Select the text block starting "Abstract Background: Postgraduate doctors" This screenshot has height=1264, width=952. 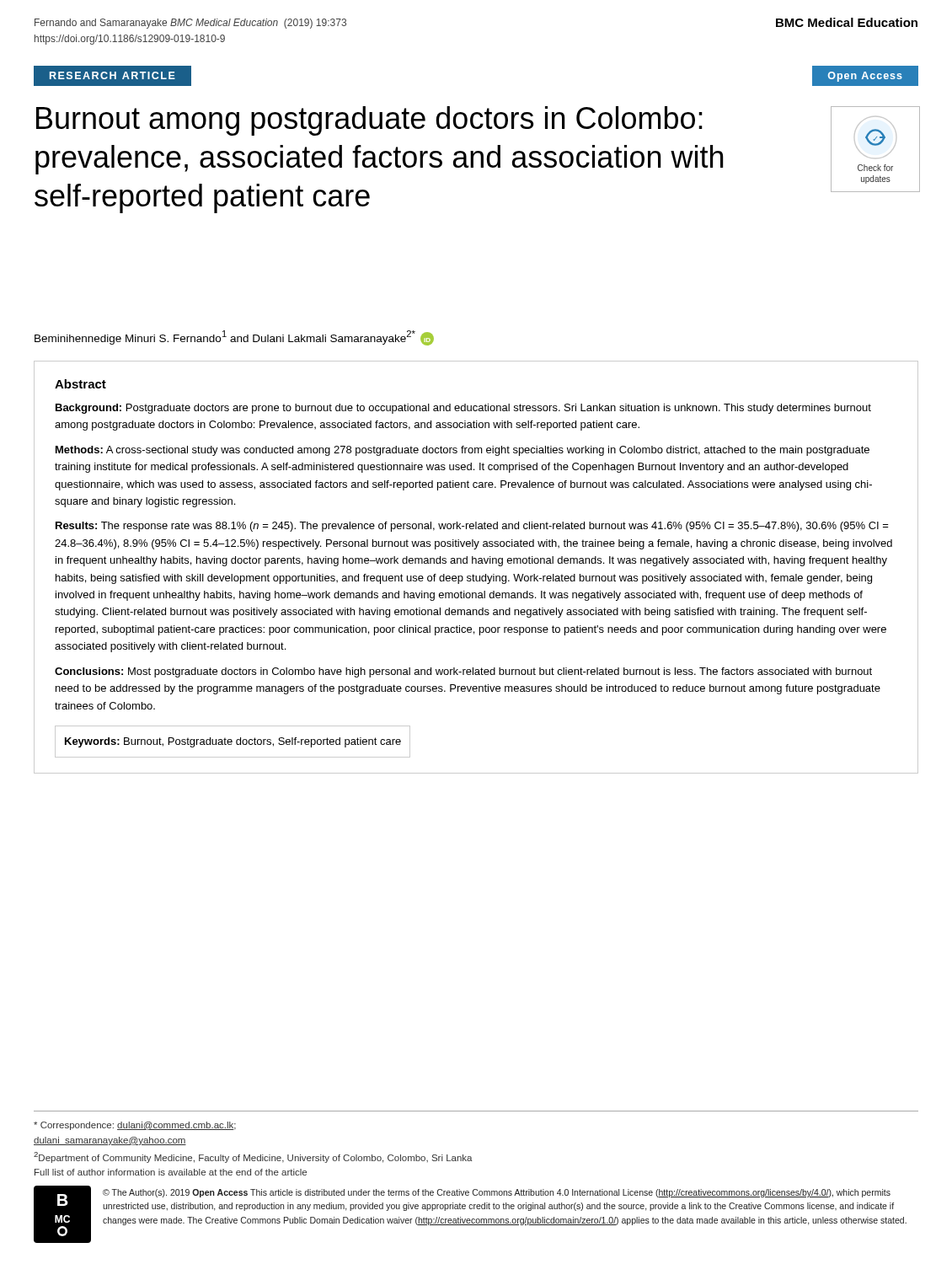pyautogui.click(x=476, y=567)
